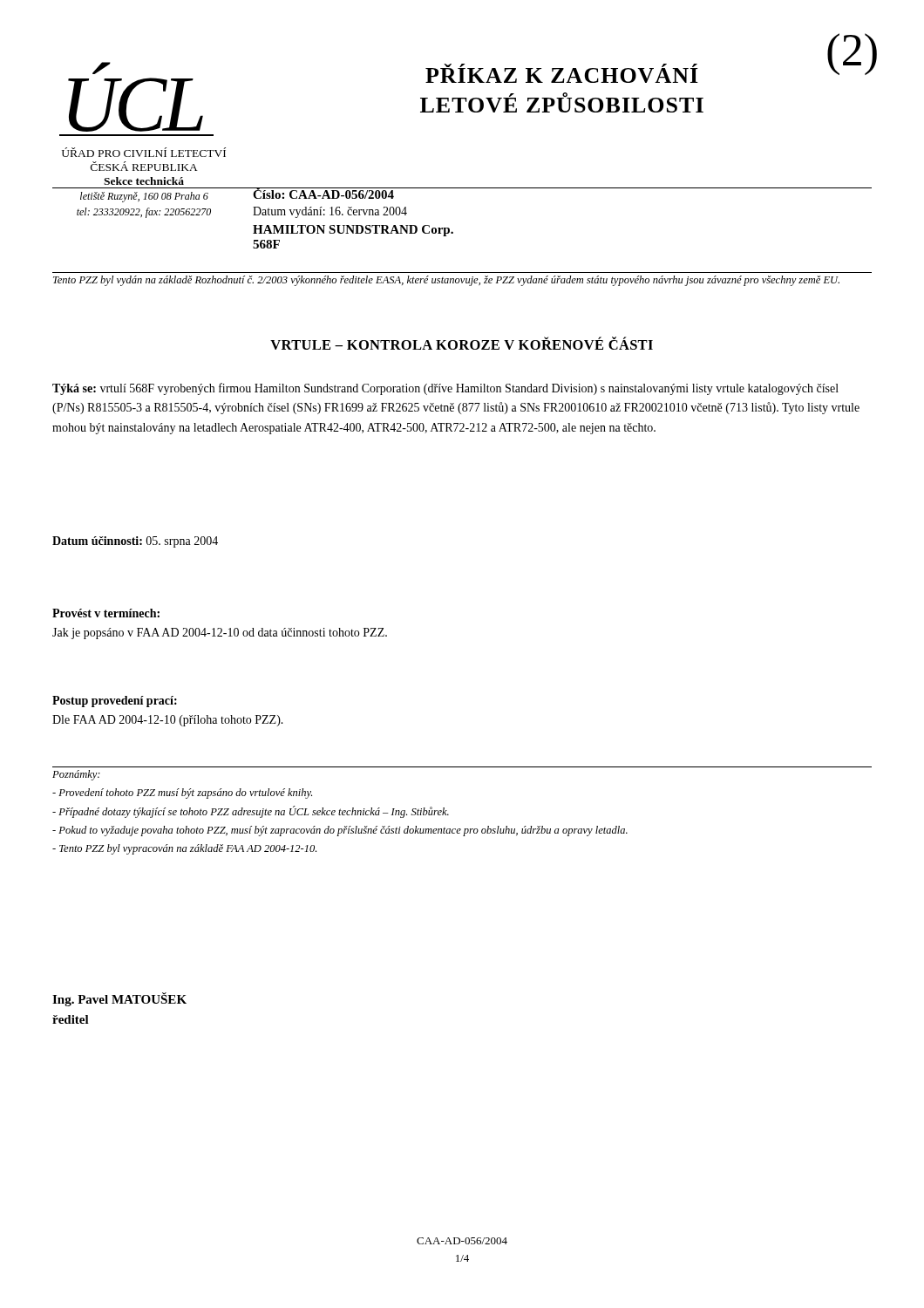The height and width of the screenshot is (1308, 924).
Task: Navigate to the text starting "Týká se: vrtulí"
Action: pos(456,408)
